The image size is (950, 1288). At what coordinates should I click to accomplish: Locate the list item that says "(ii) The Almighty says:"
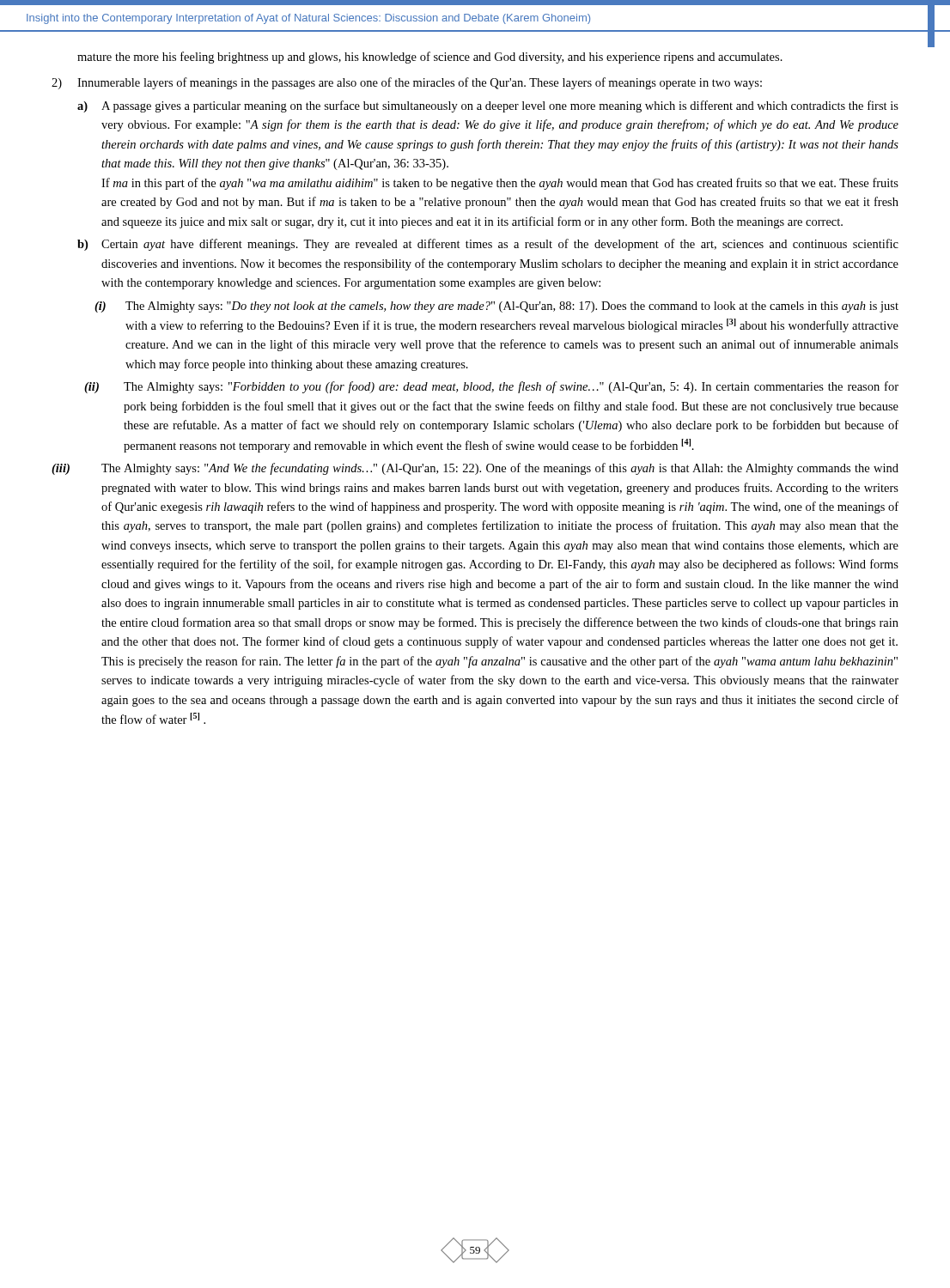tap(491, 416)
